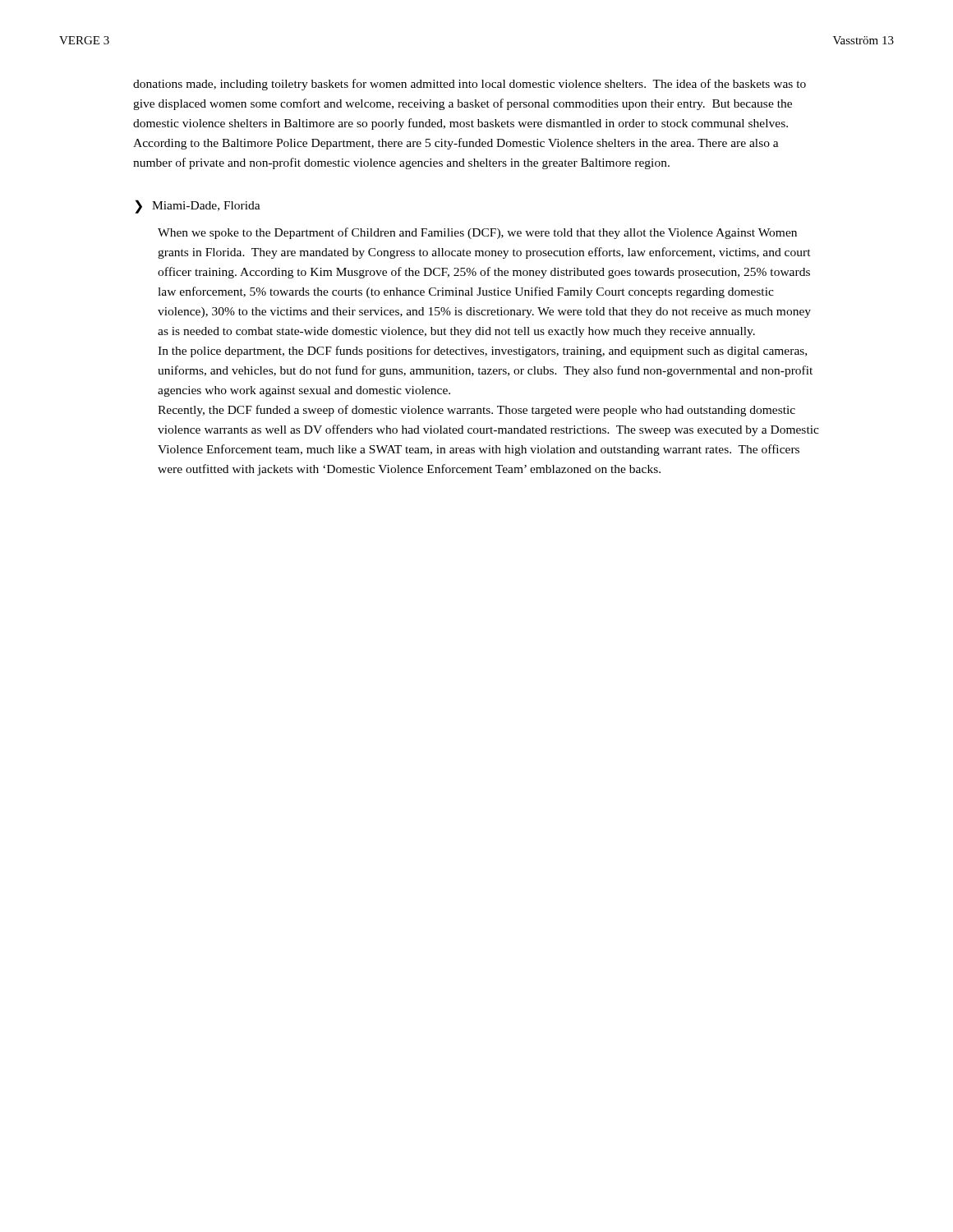
Task: Click the passage that begins "When we spoke"
Action: (489, 351)
